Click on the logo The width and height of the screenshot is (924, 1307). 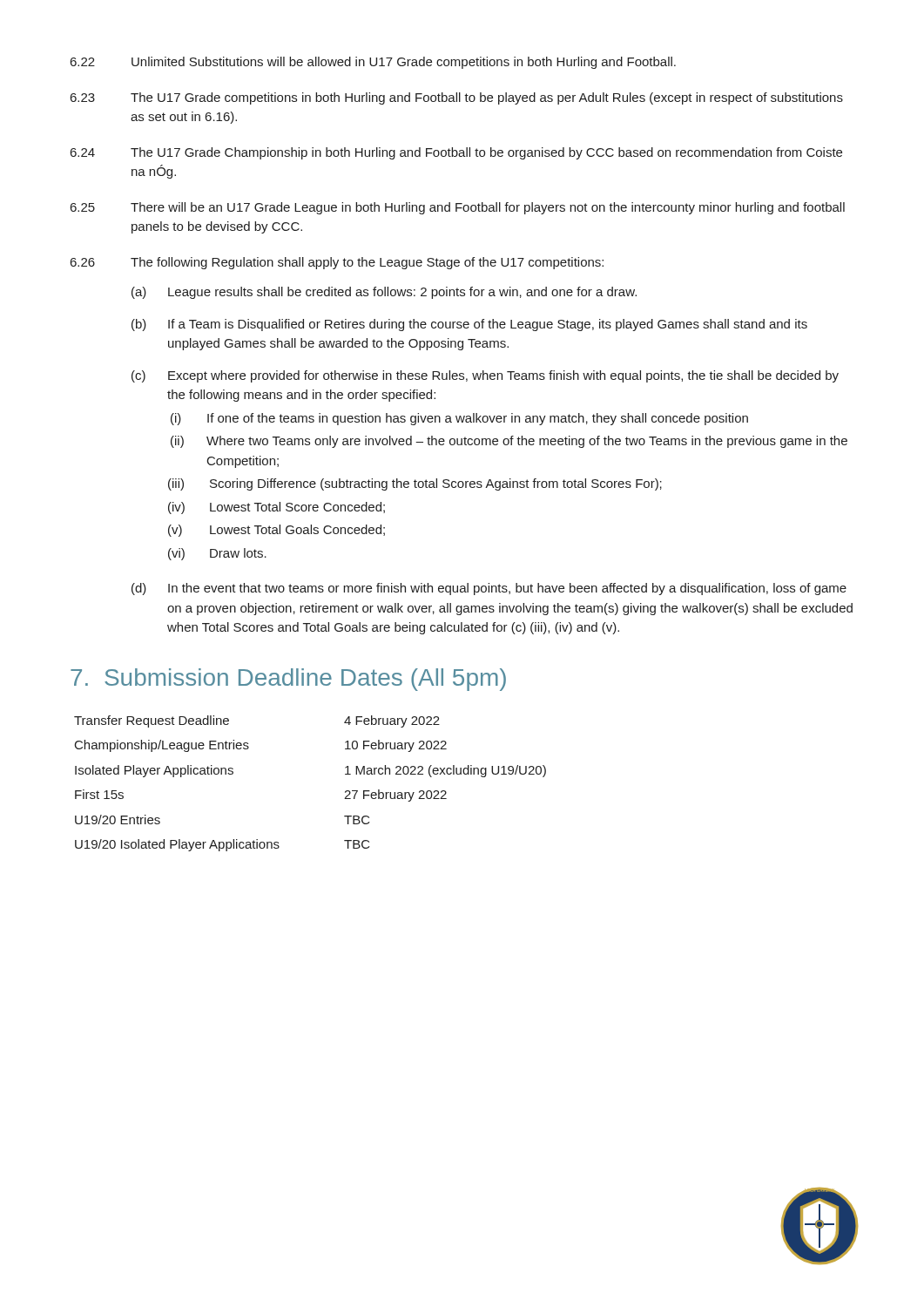[x=819, y=1227]
